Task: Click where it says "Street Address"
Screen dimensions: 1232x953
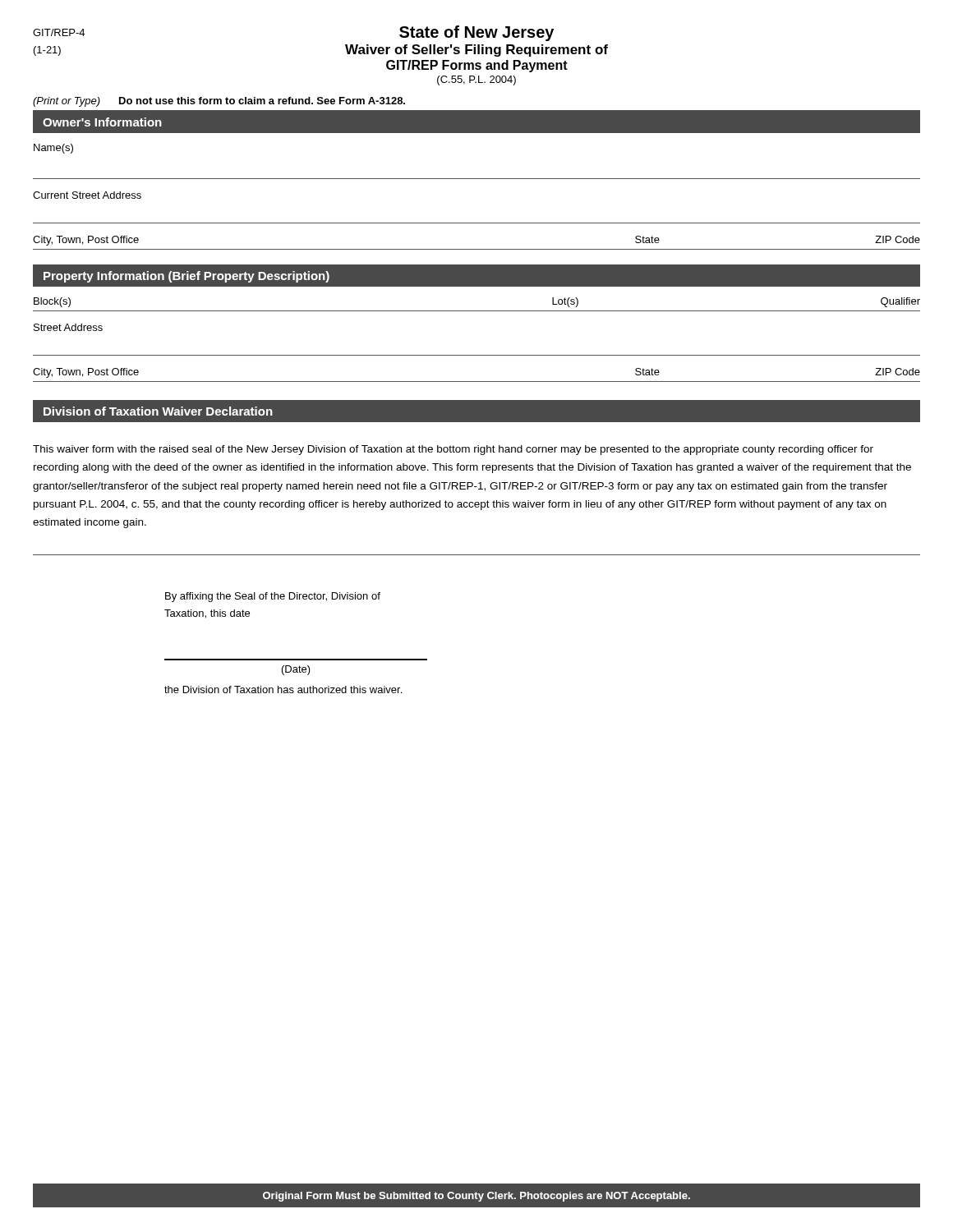Action: 68,327
